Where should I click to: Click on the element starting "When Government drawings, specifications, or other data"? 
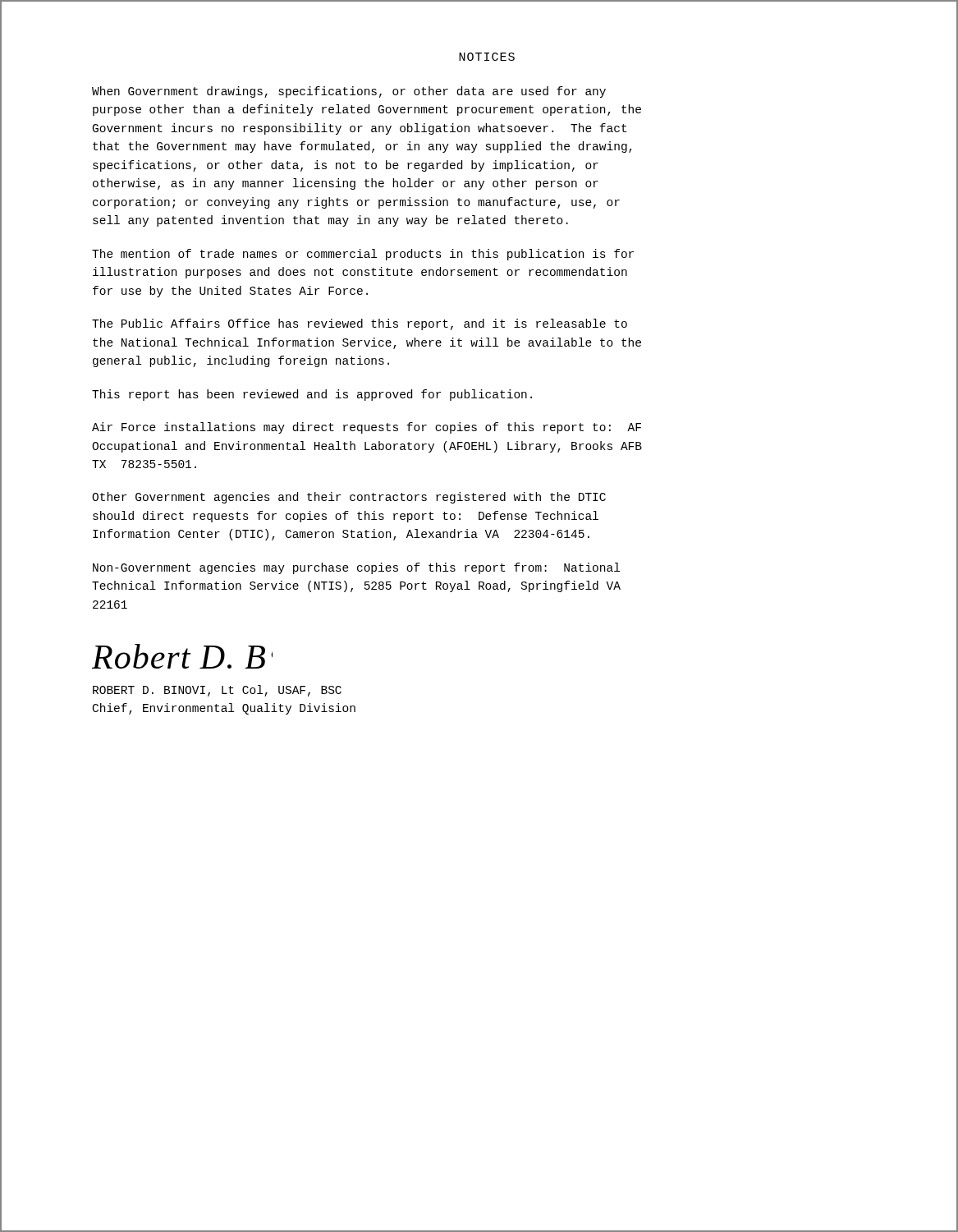(x=367, y=157)
